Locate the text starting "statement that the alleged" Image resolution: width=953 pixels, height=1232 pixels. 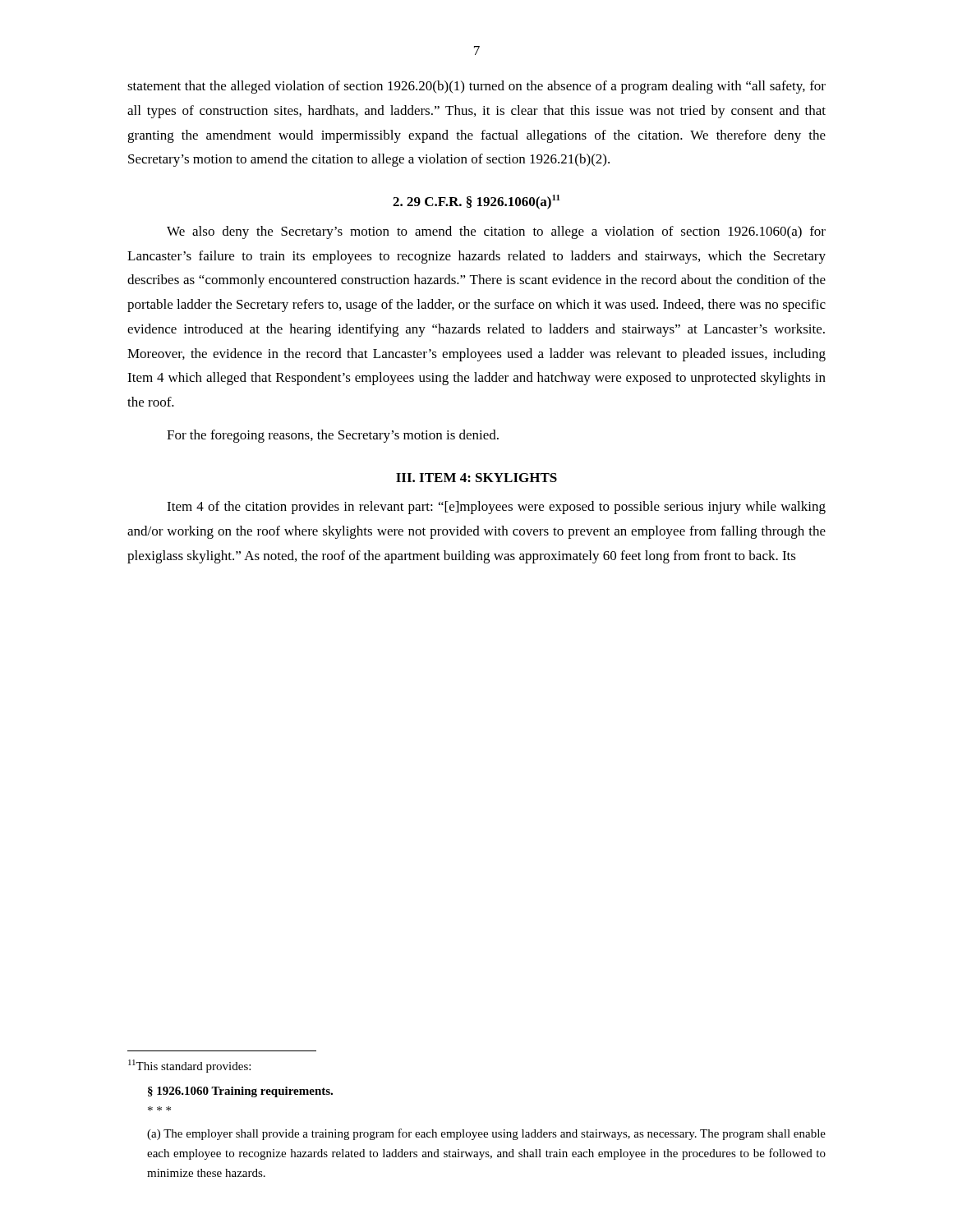[476, 122]
